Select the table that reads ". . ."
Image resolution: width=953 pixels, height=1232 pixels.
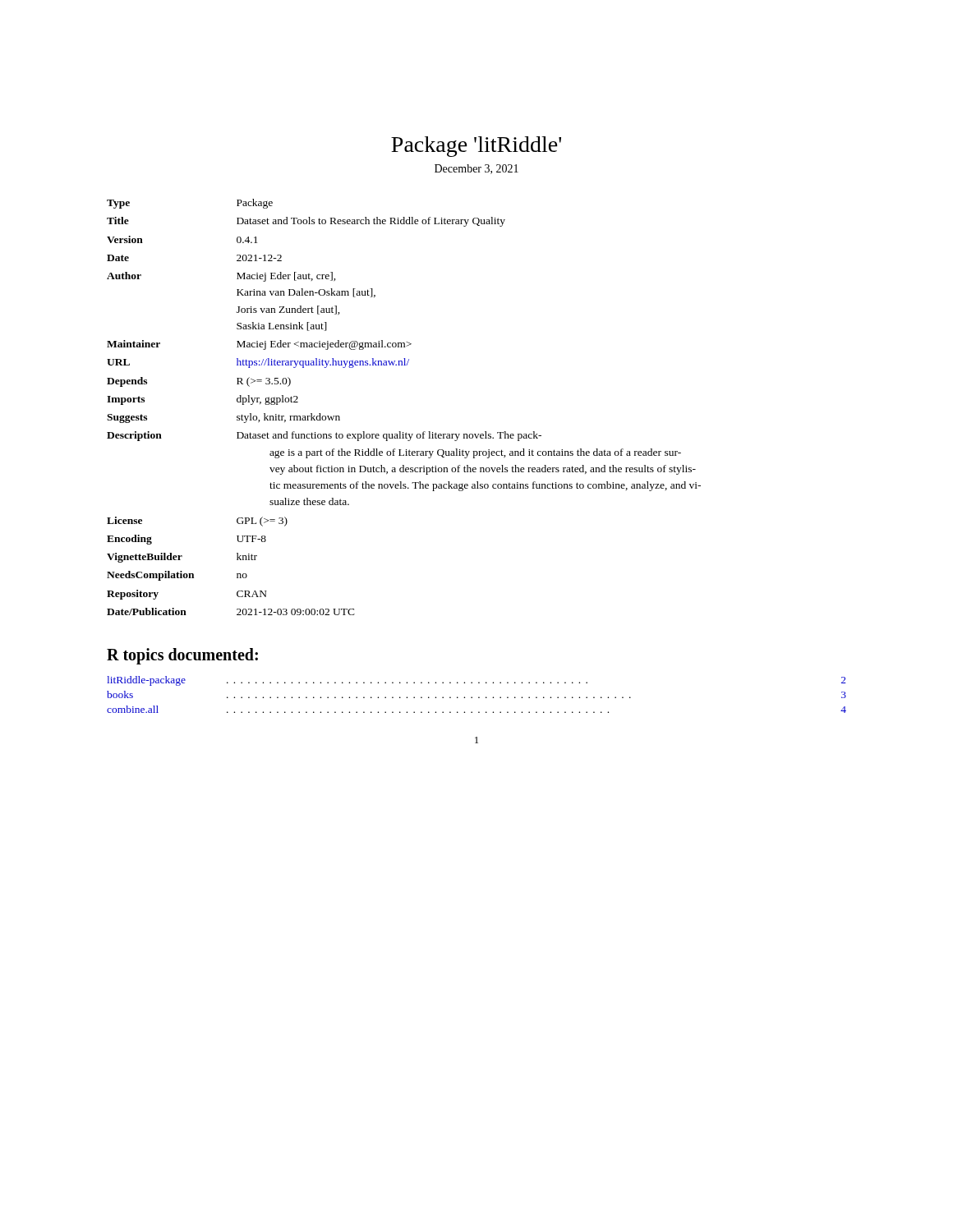point(476,695)
